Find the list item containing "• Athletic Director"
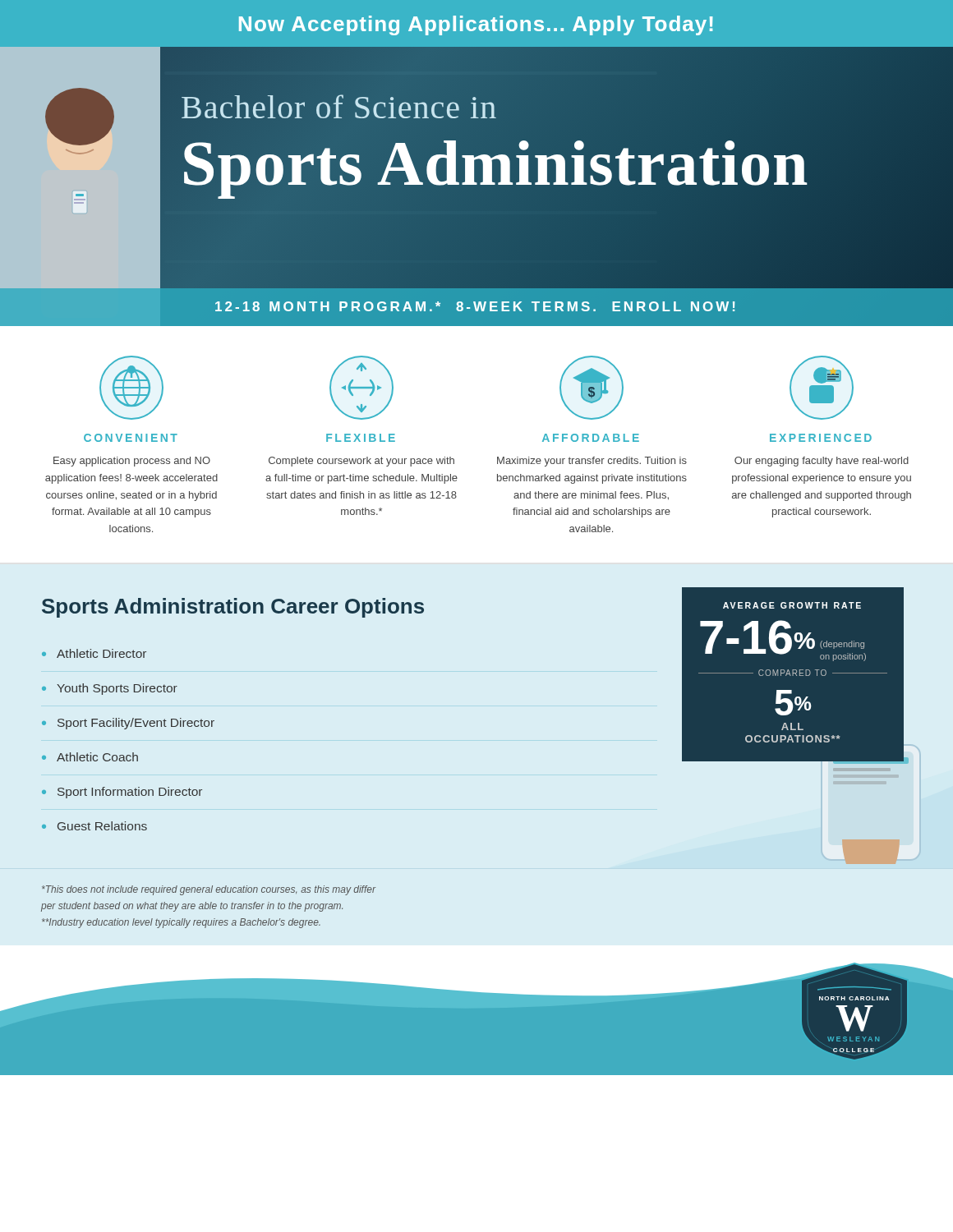Viewport: 953px width, 1232px height. click(94, 654)
